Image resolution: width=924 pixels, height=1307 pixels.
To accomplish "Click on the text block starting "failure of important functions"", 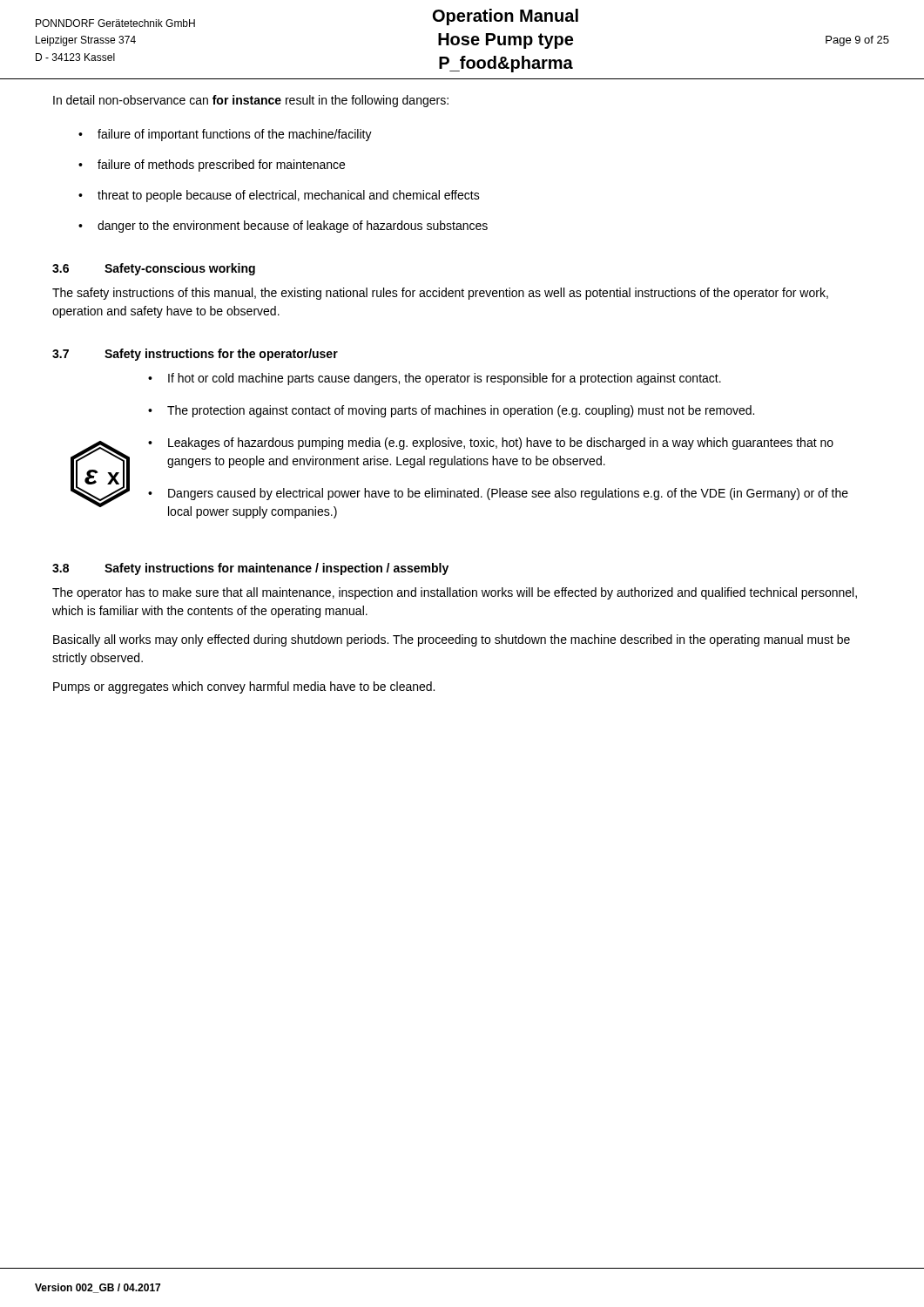I will point(234,134).
